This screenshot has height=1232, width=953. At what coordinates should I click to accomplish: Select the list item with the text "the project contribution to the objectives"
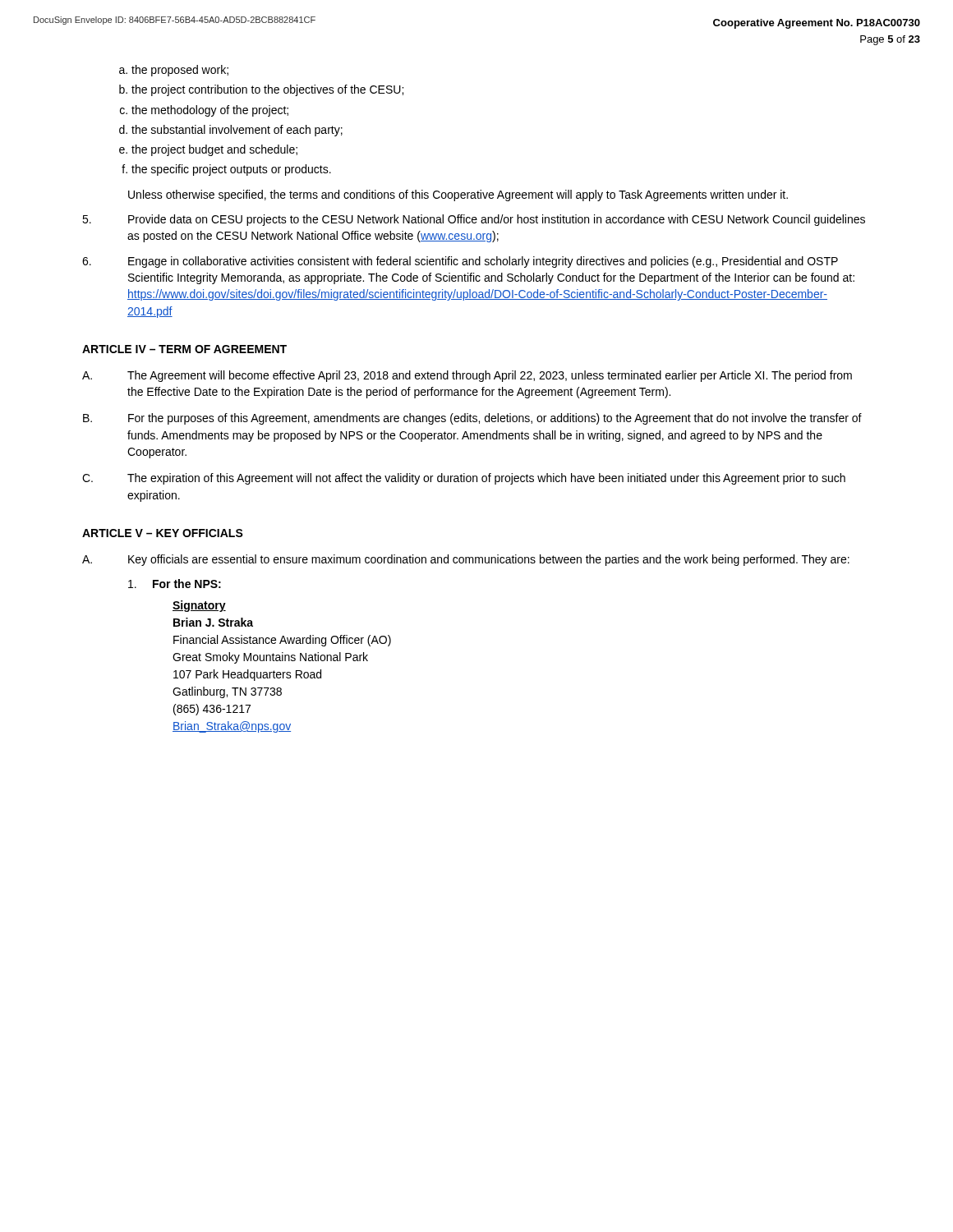[x=268, y=90]
